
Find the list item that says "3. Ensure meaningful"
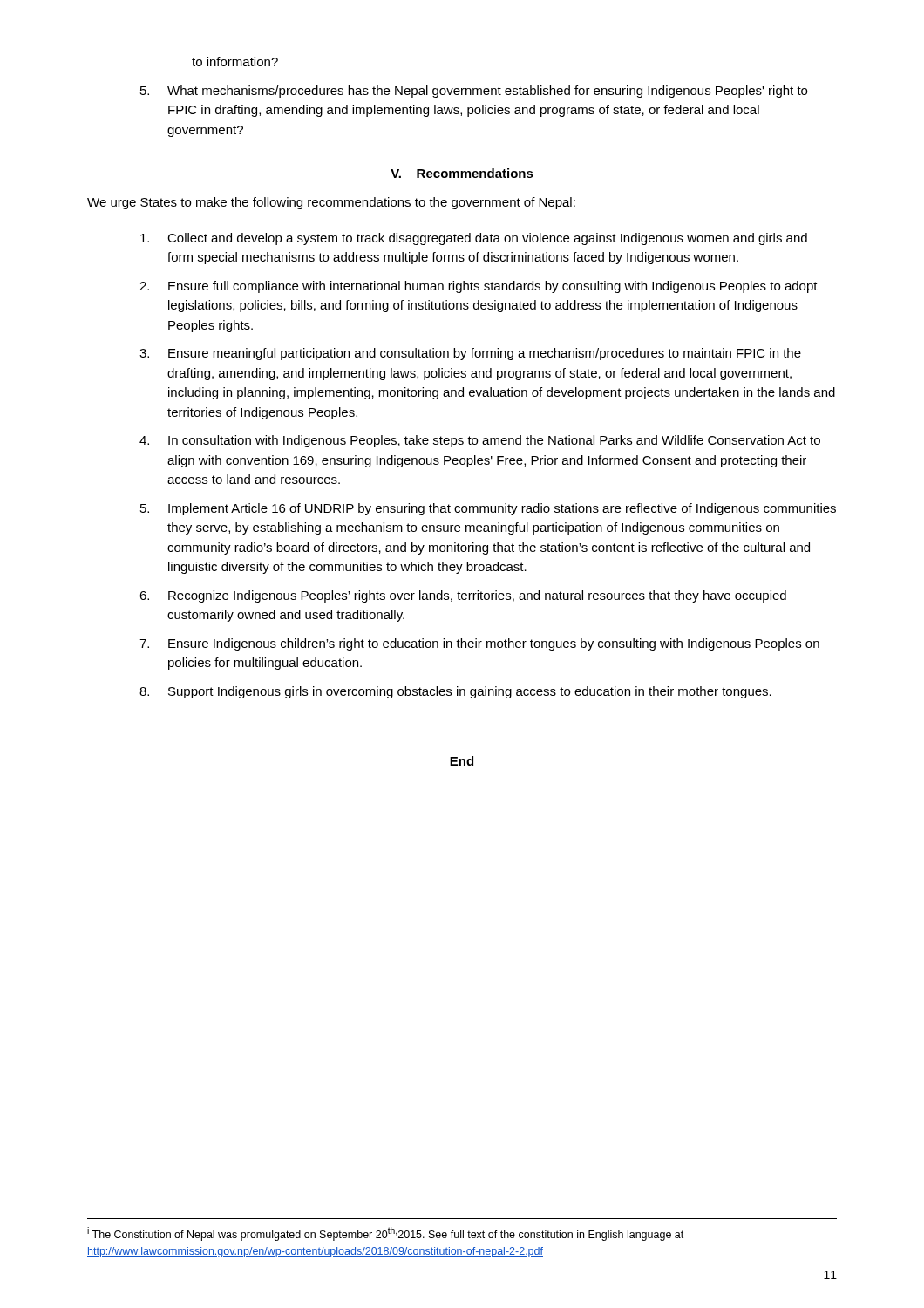pyautogui.click(x=488, y=383)
